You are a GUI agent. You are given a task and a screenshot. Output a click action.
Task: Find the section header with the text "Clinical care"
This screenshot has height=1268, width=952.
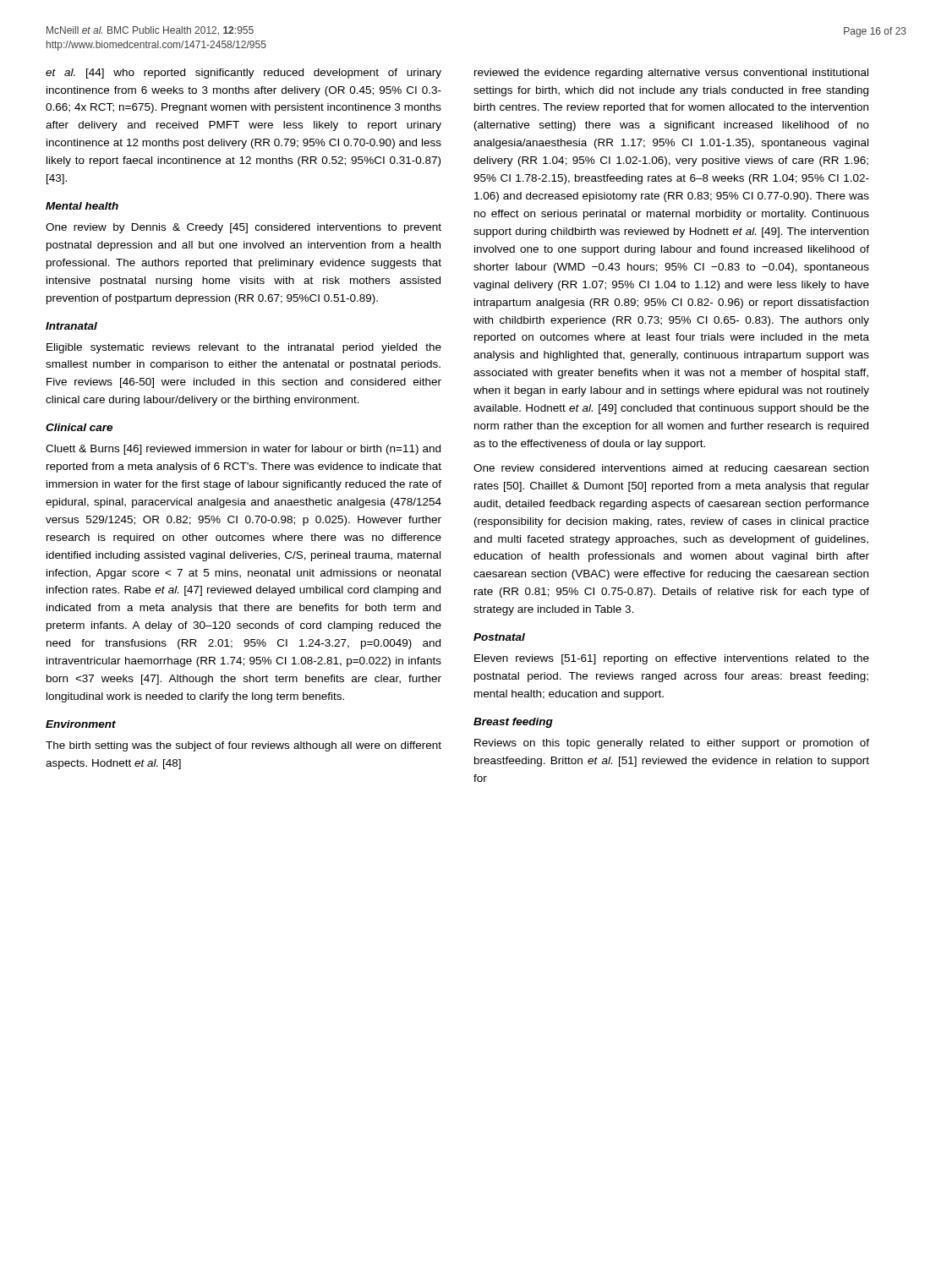(79, 427)
